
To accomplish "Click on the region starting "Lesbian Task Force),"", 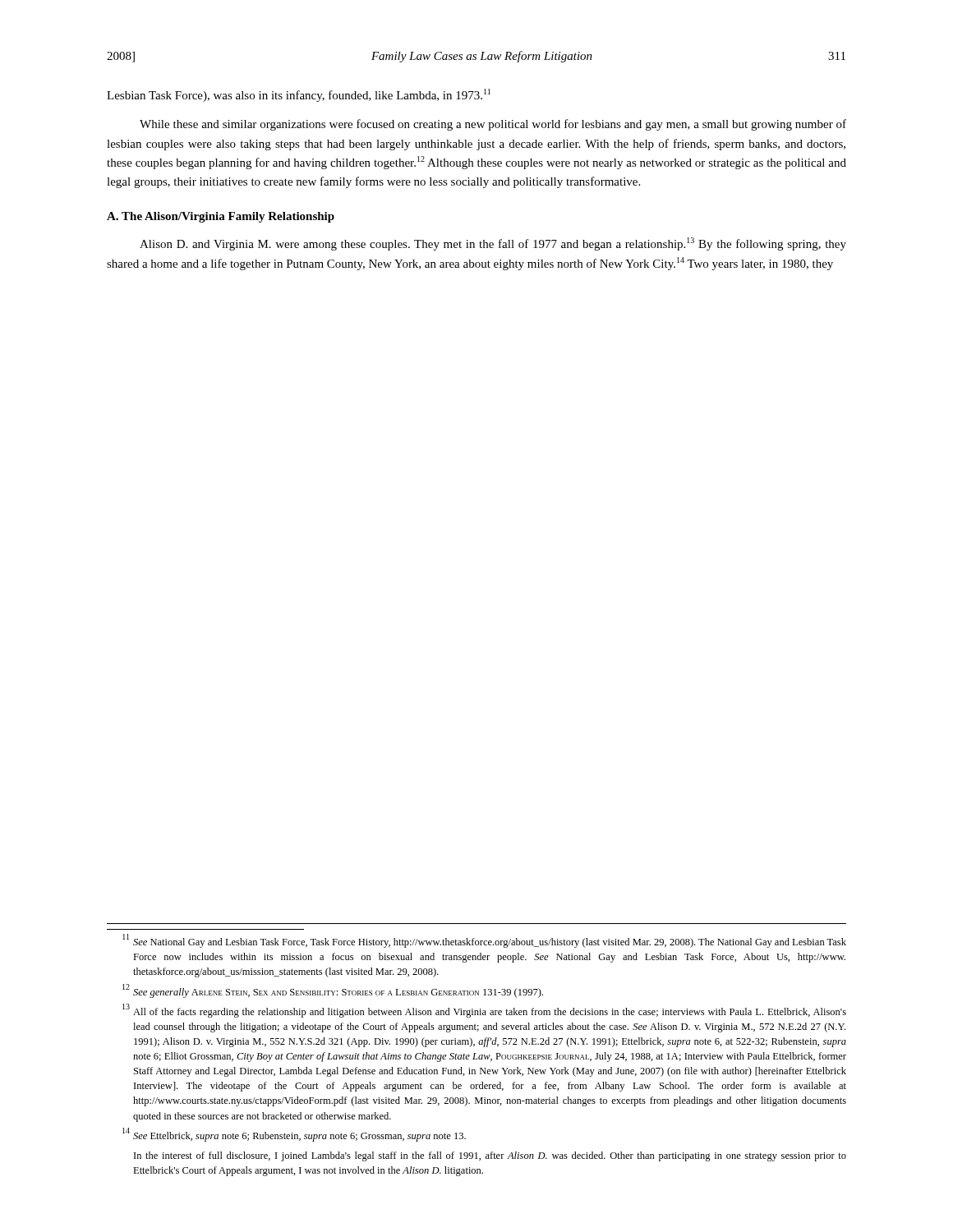I will coord(299,94).
